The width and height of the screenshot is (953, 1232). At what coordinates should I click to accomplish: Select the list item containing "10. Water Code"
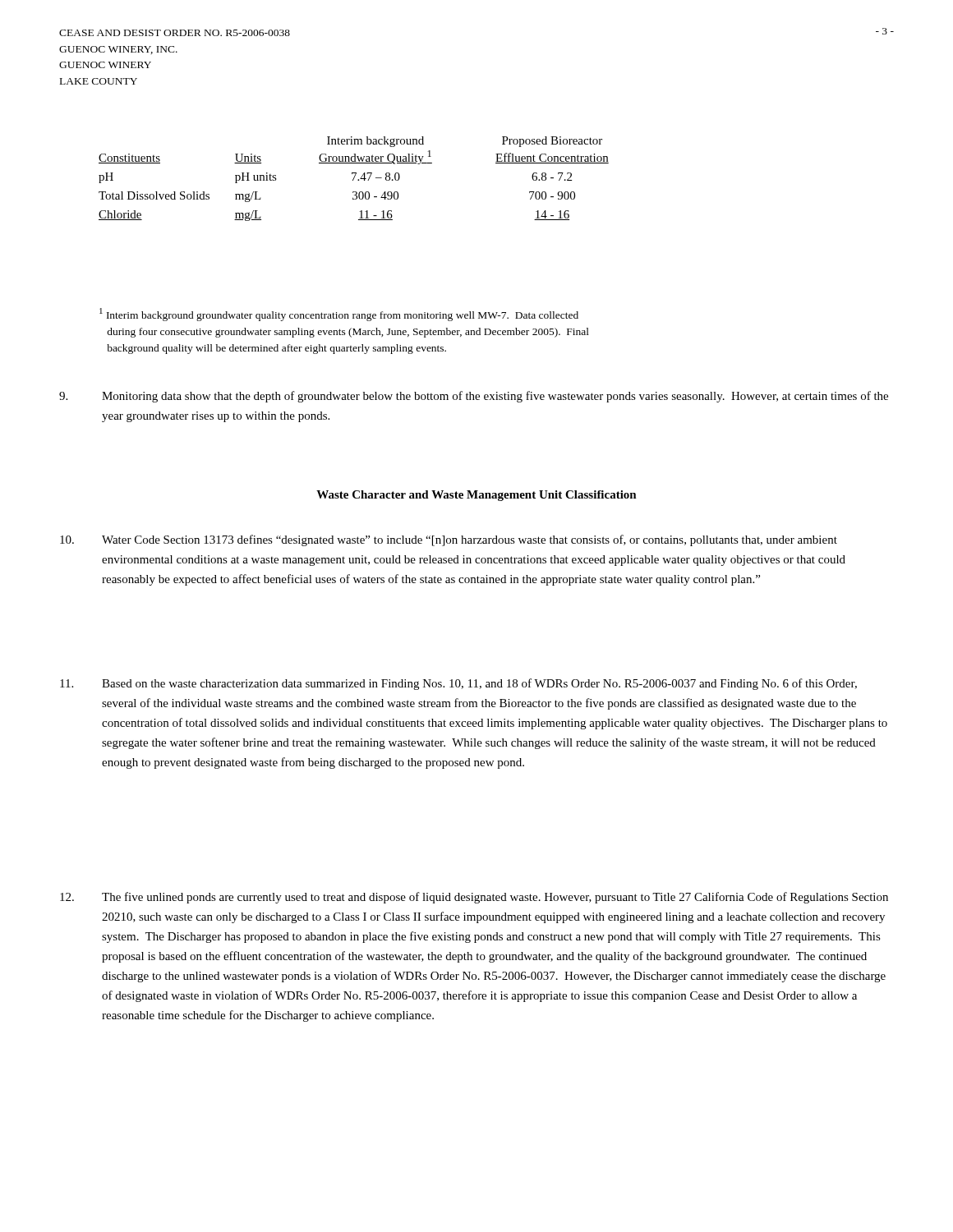pyautogui.click(x=476, y=559)
